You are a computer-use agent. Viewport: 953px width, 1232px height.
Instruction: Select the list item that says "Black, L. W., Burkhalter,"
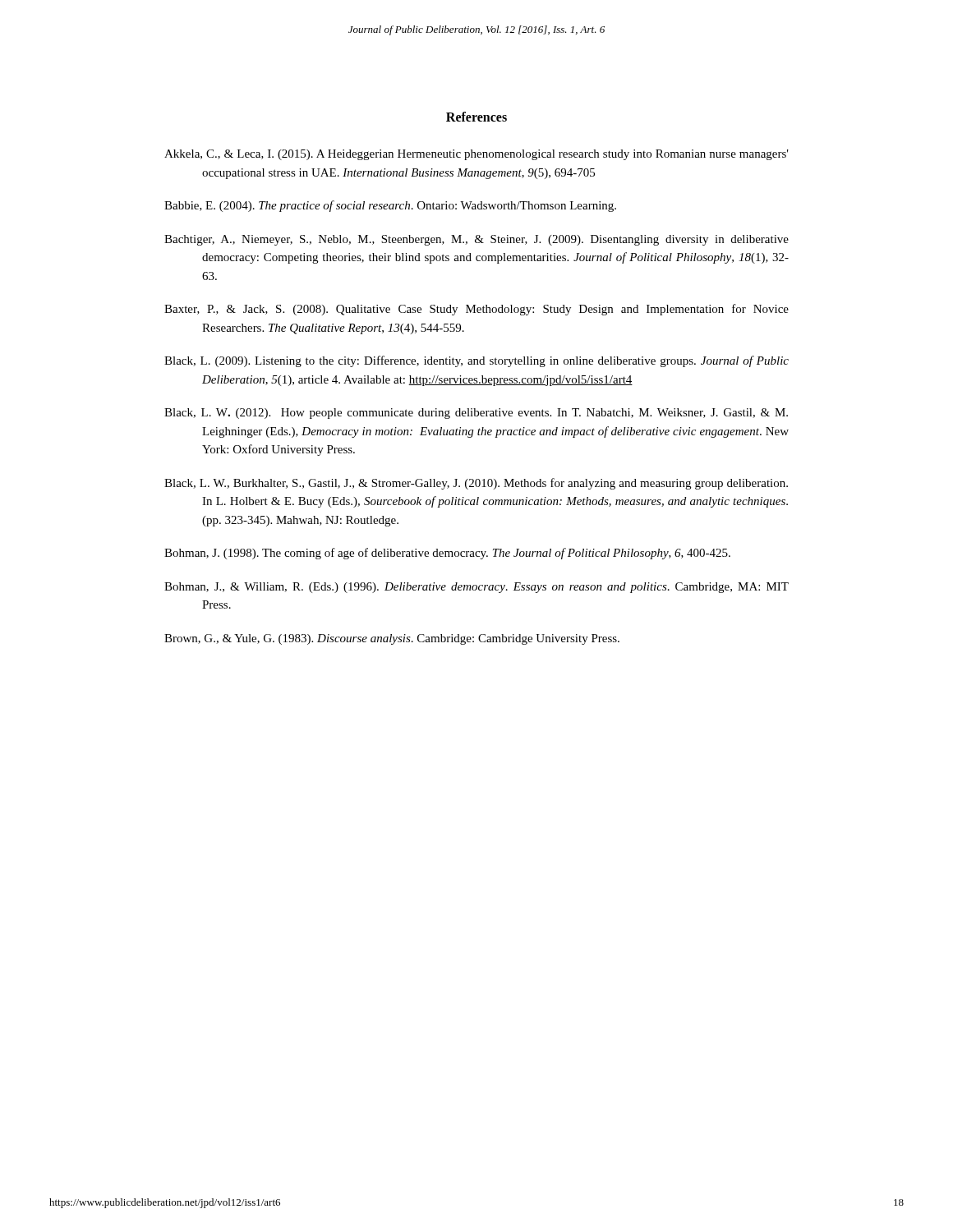click(476, 501)
